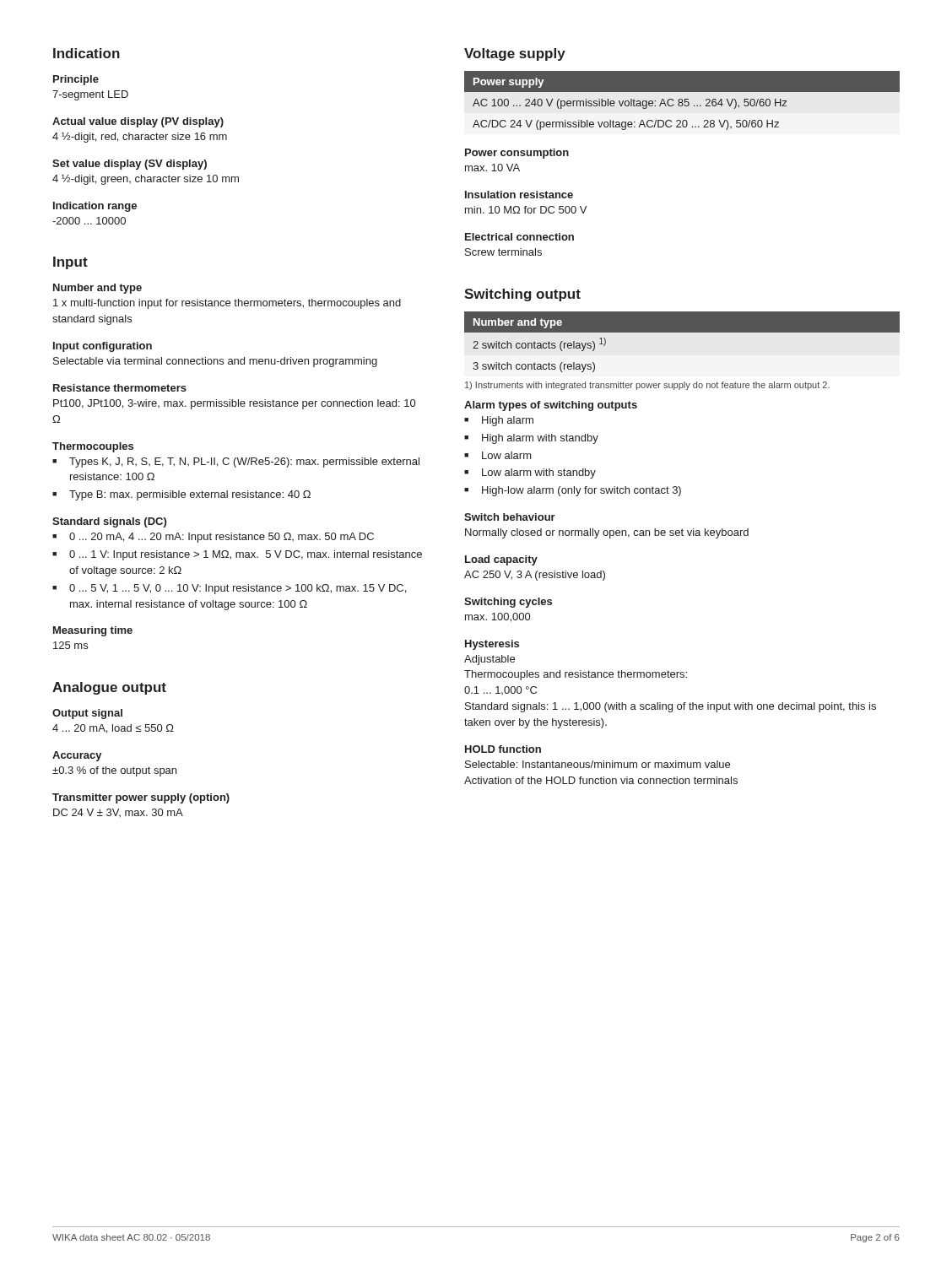Find the text starting "0 ... 5 V, 1"
Screen dimensions: 1266x952
coord(238,596)
